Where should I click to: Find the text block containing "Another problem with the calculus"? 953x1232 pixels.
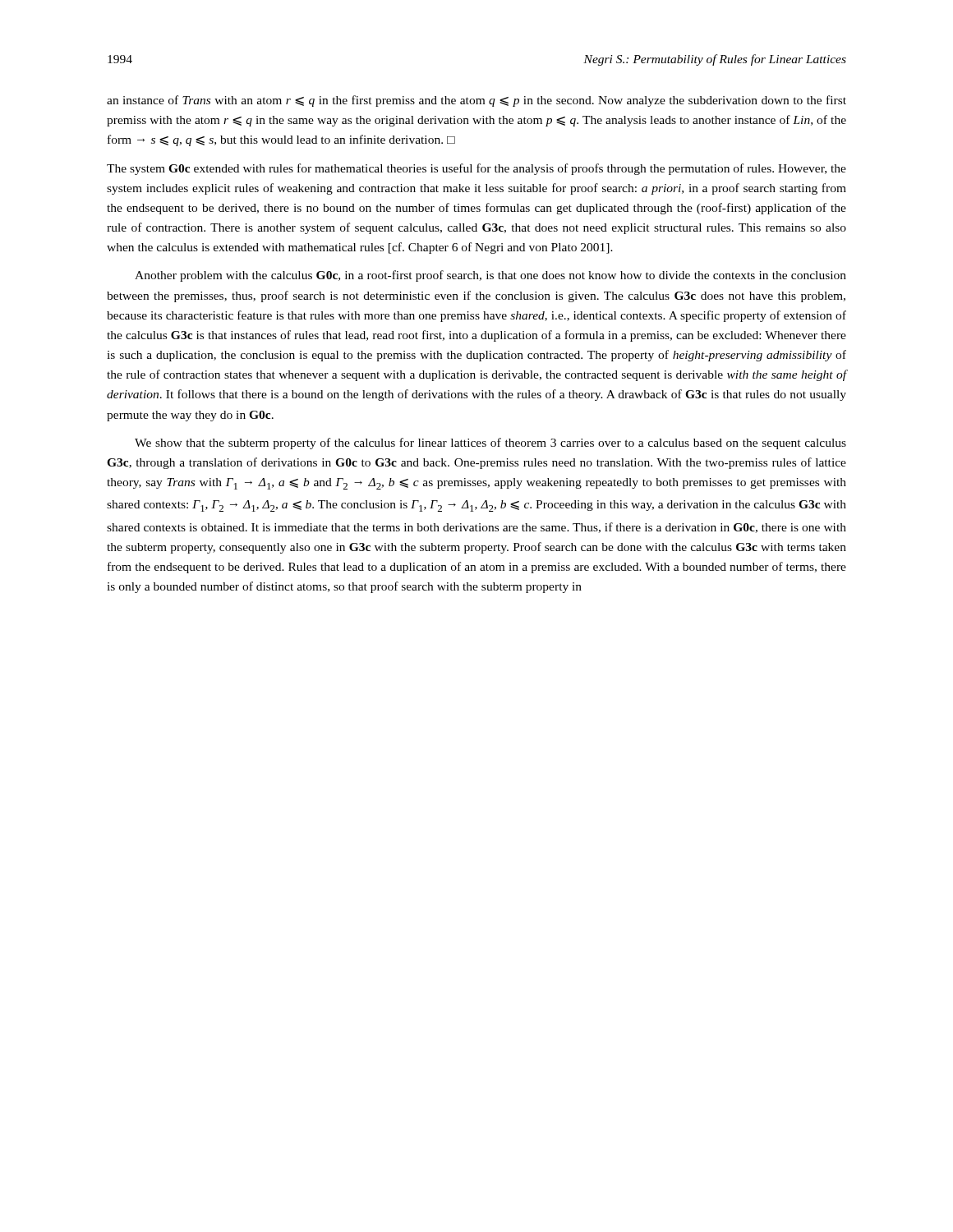coord(476,345)
